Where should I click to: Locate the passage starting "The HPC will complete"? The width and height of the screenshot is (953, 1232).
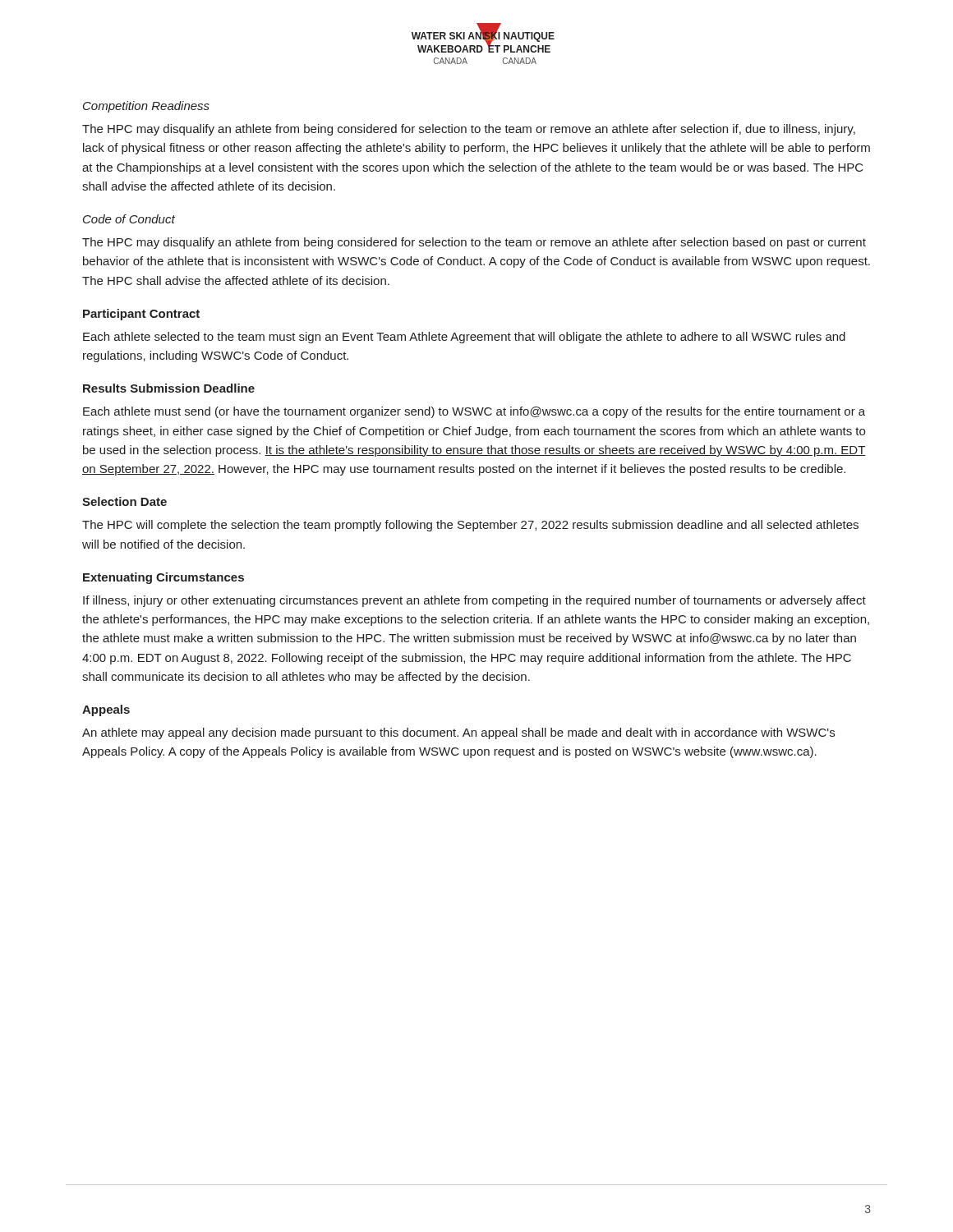[x=476, y=534]
